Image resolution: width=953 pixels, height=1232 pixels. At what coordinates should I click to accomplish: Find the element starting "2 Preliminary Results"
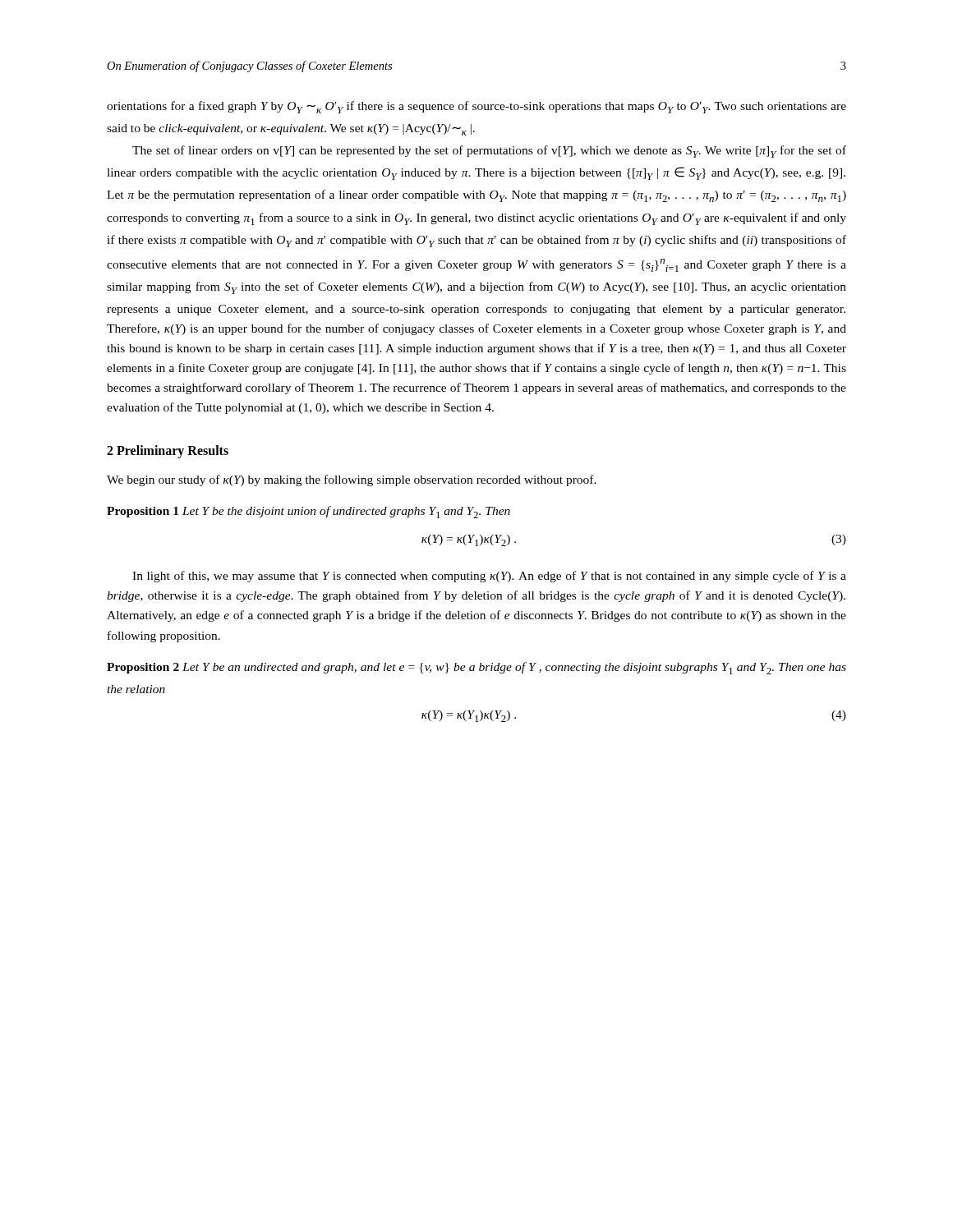tap(168, 451)
